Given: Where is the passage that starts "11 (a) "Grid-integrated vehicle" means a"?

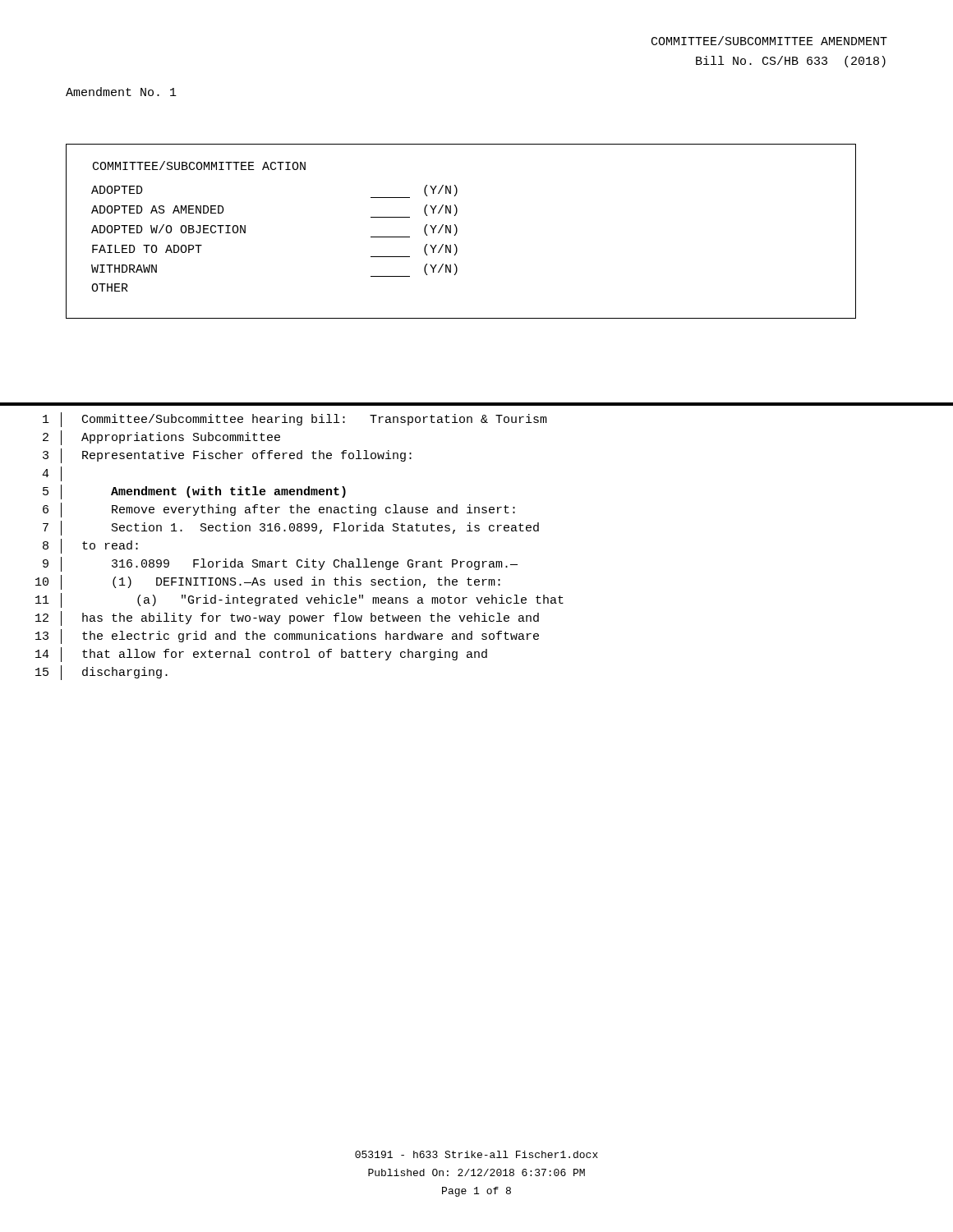Looking at the screenshot, I should [x=476, y=600].
